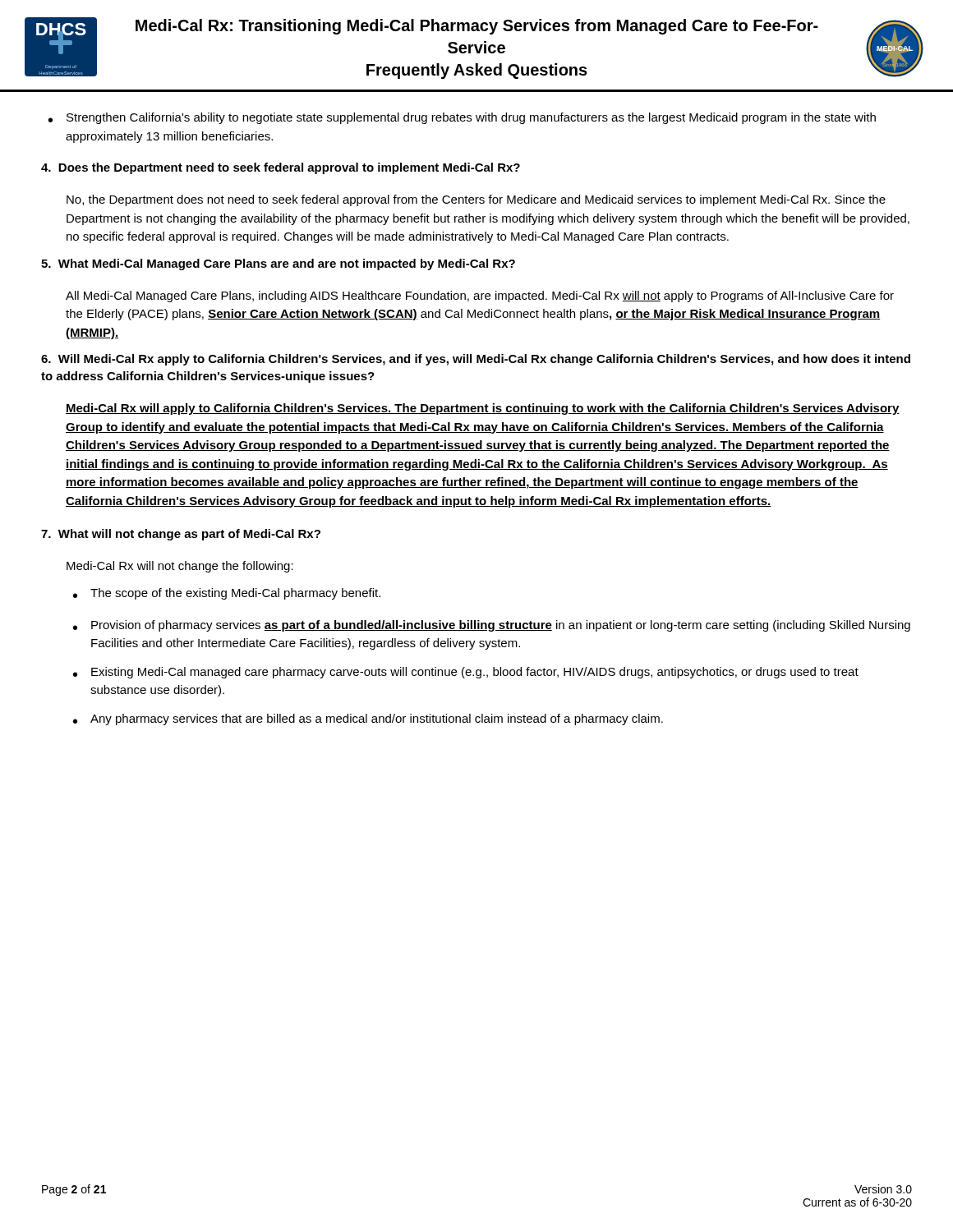Find the passage starting "• The scope of the"

click(x=227, y=595)
